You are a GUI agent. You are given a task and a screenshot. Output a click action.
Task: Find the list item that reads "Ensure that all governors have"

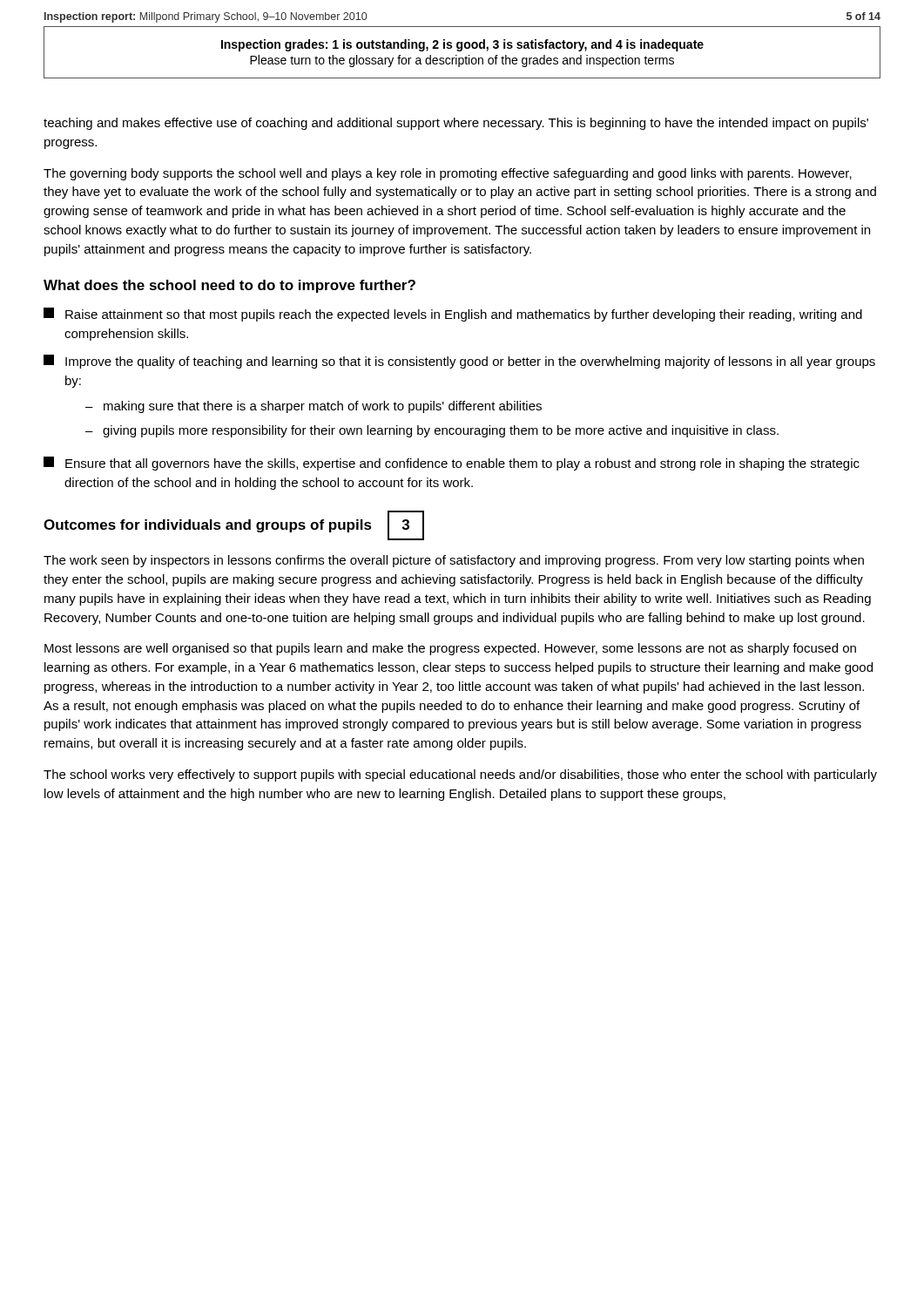(462, 473)
